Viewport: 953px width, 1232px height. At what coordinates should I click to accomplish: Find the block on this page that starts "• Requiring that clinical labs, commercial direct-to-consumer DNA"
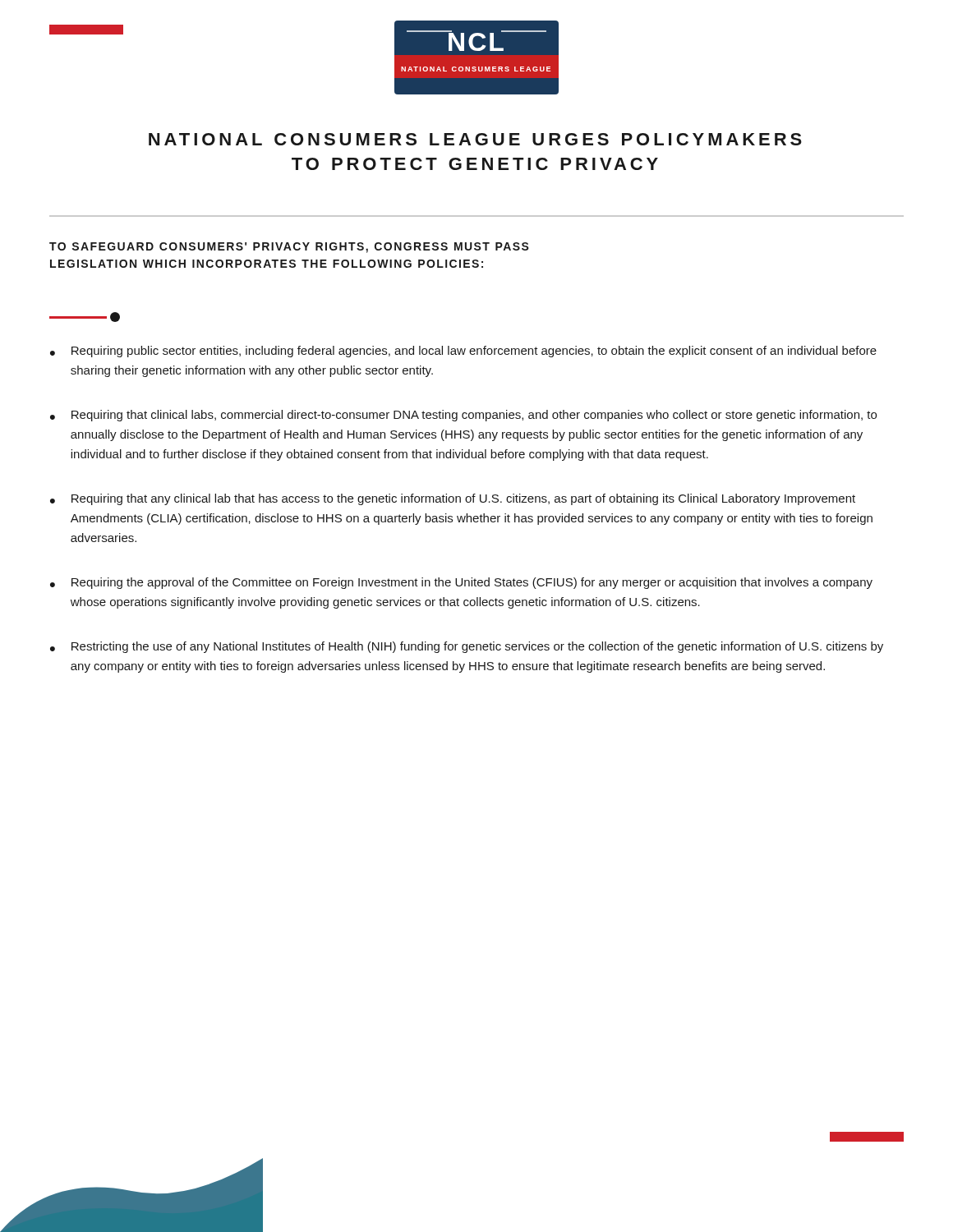click(476, 435)
